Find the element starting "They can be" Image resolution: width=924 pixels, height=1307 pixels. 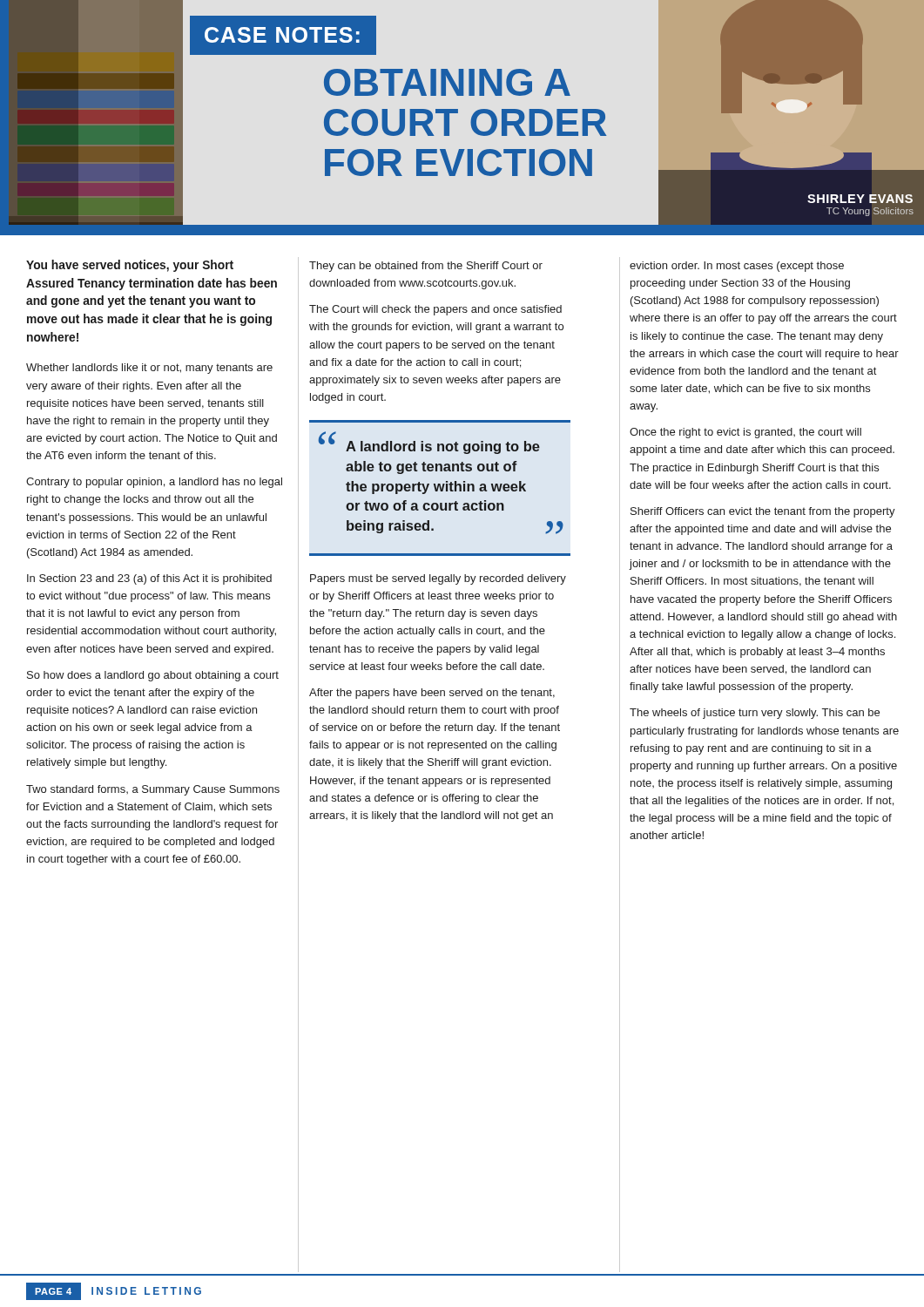(426, 274)
